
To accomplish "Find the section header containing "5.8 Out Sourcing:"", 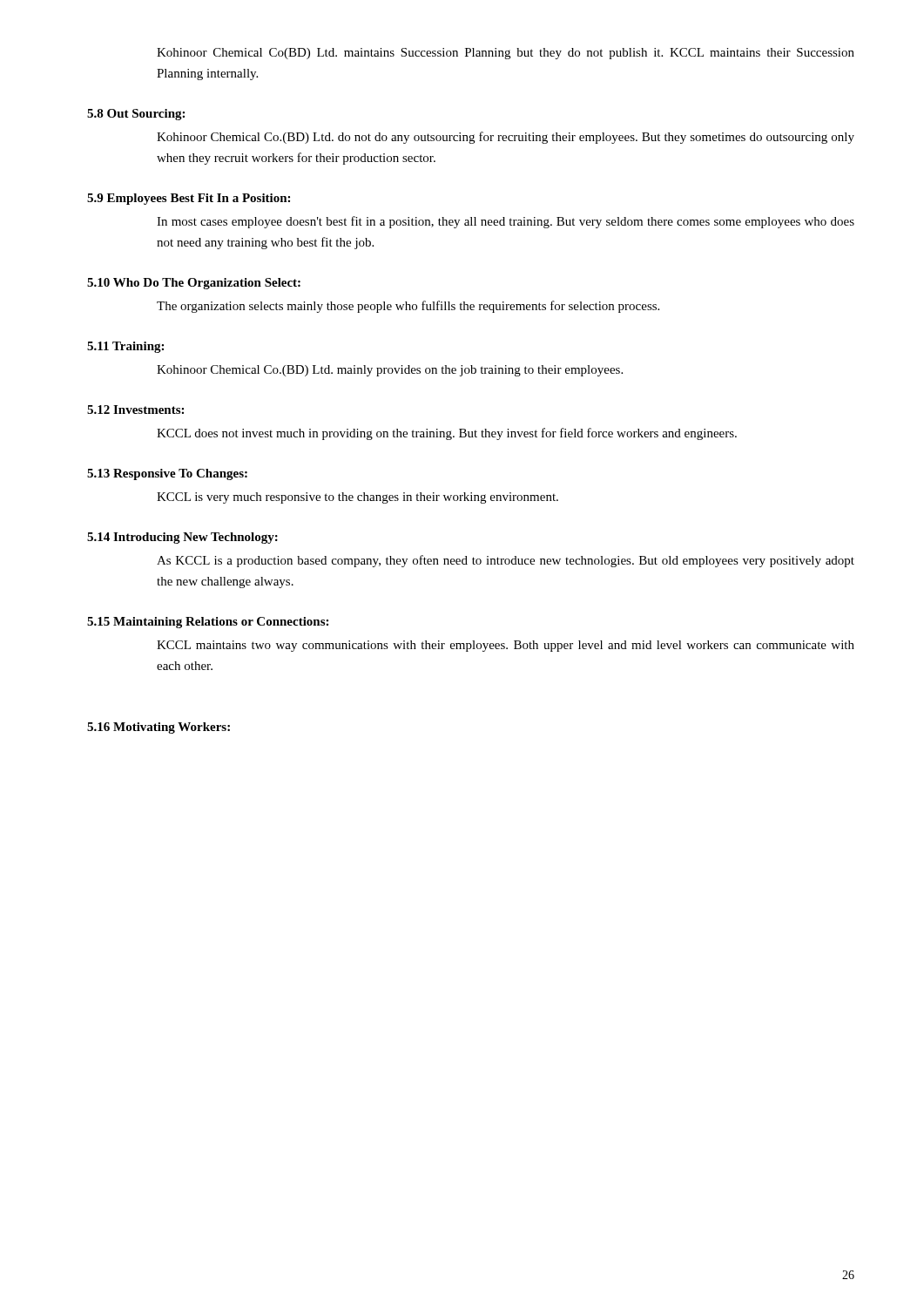I will (137, 113).
